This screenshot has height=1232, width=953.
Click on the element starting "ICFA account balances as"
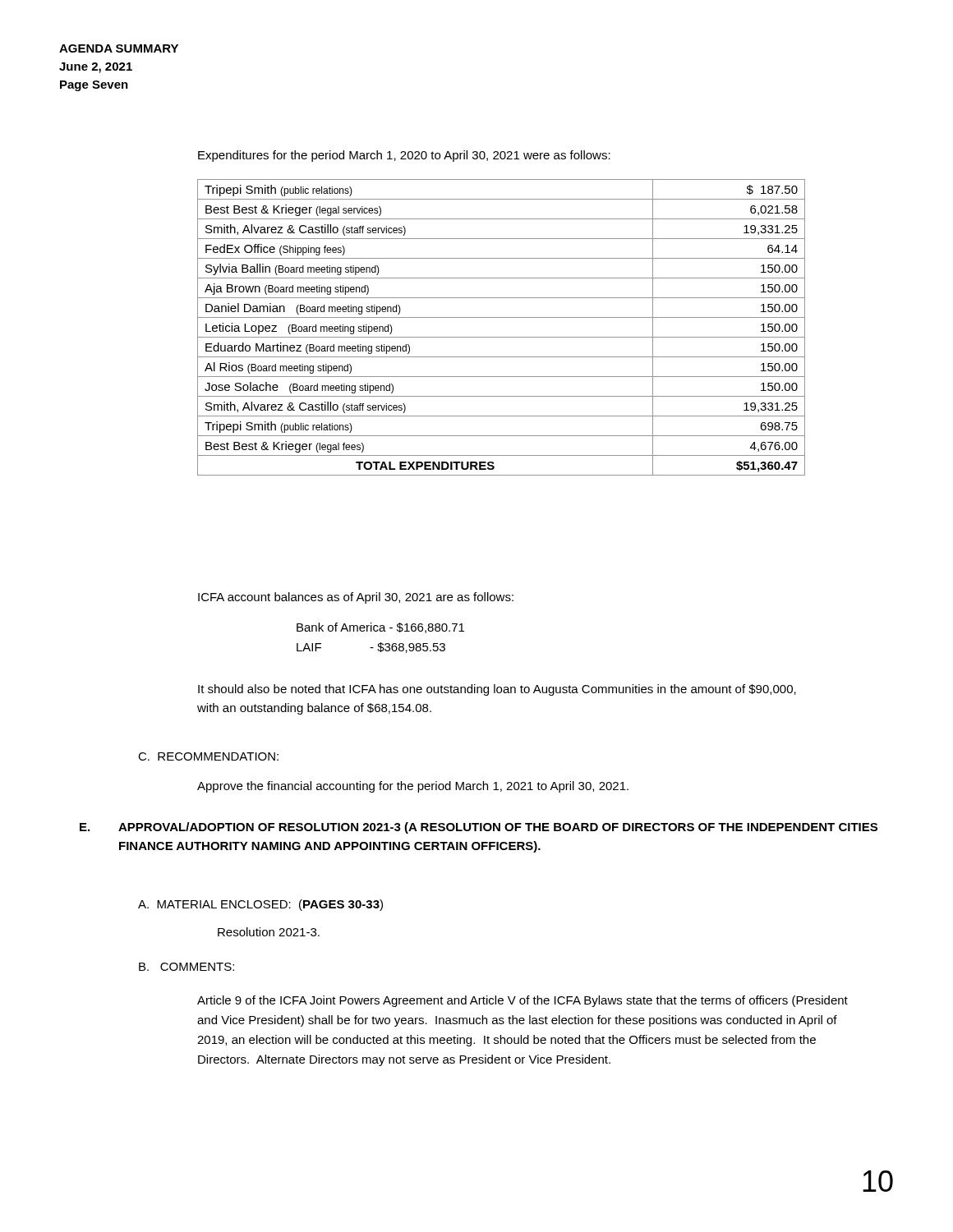click(x=356, y=597)
